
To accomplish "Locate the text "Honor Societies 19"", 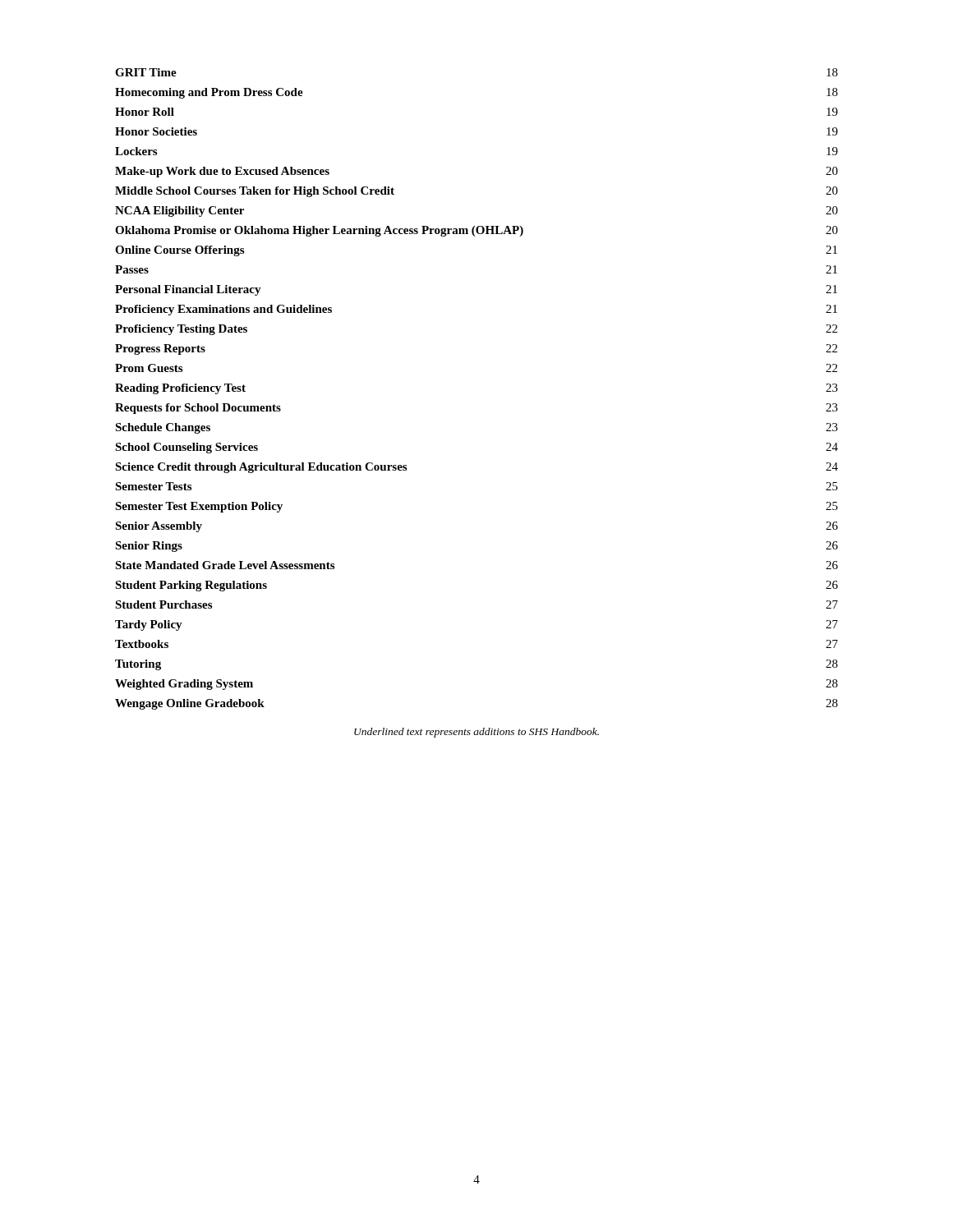I will [x=156, y=131].
